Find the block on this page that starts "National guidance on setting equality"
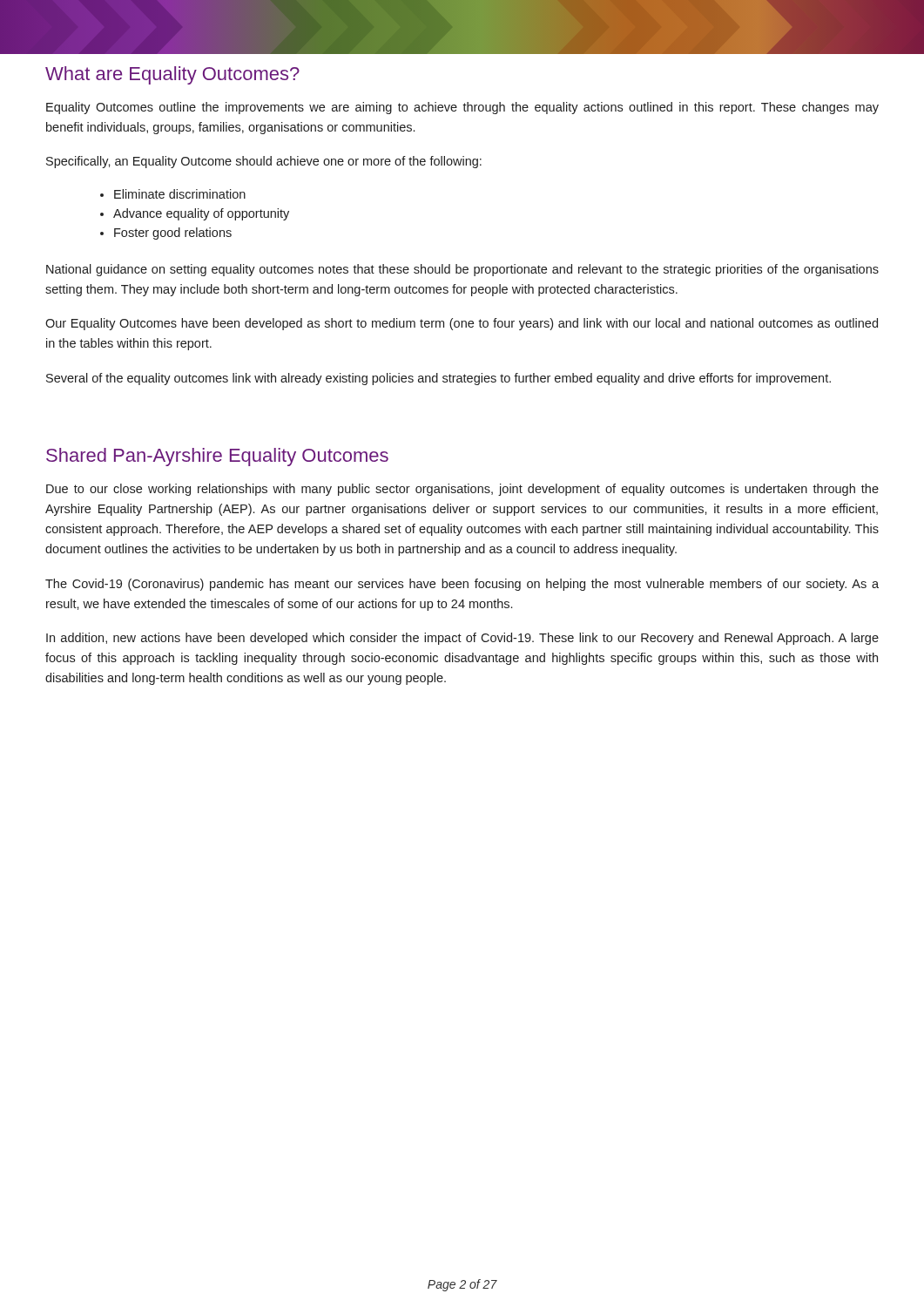The image size is (924, 1307). [462, 279]
